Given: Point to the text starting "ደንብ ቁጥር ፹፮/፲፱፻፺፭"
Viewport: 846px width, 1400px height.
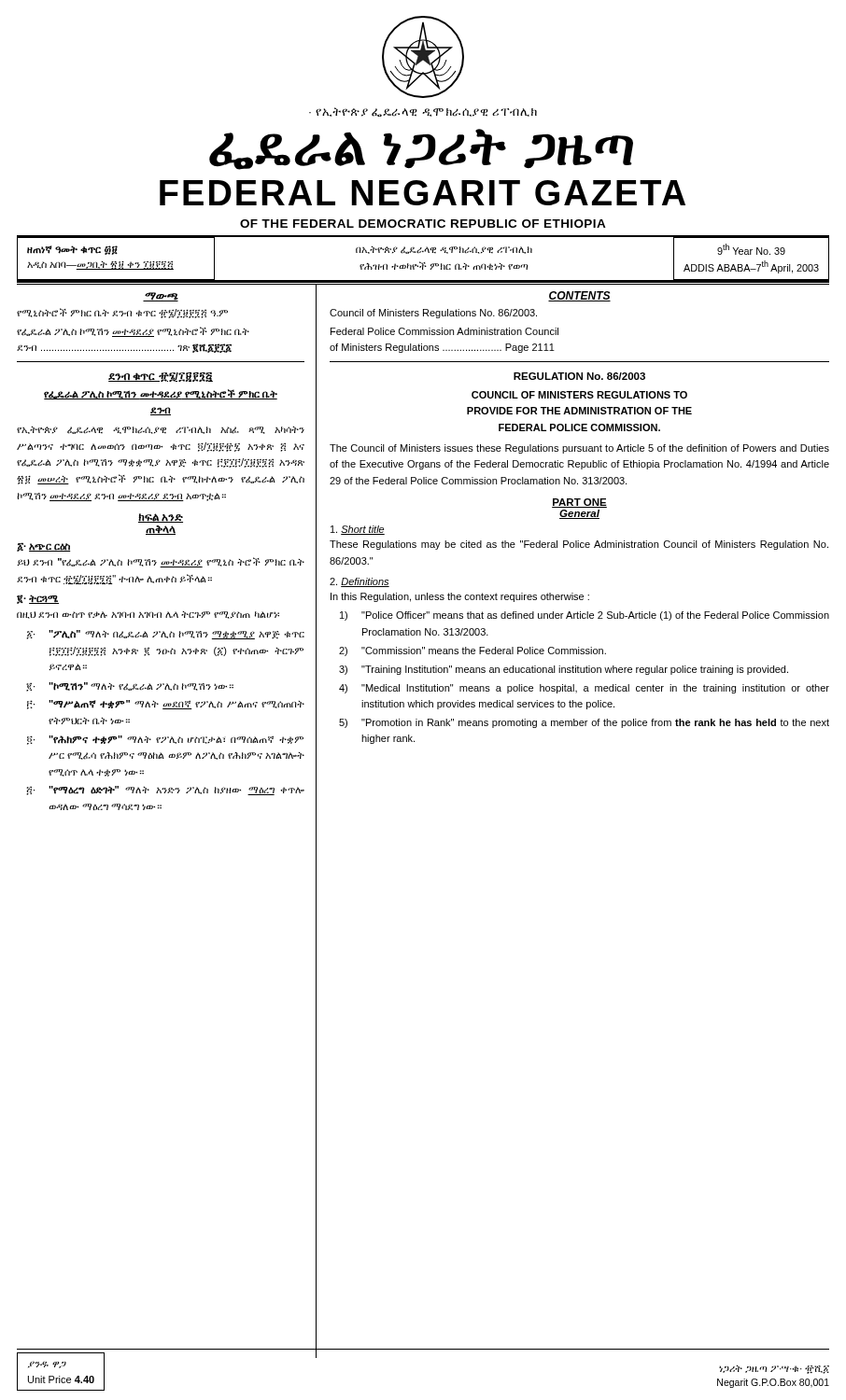Looking at the screenshot, I should click(x=161, y=376).
